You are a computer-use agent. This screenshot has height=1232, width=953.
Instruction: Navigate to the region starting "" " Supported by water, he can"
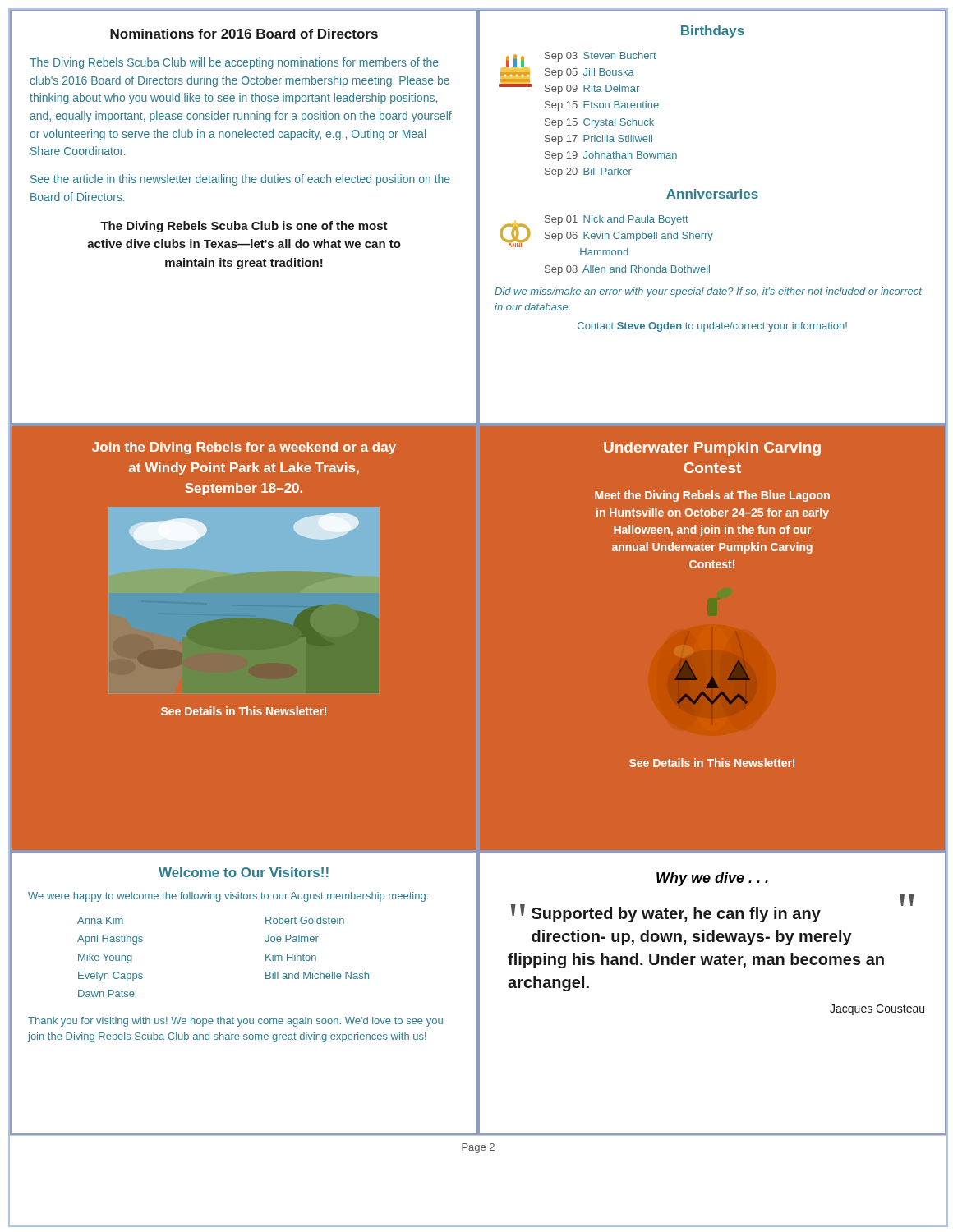[712, 948]
